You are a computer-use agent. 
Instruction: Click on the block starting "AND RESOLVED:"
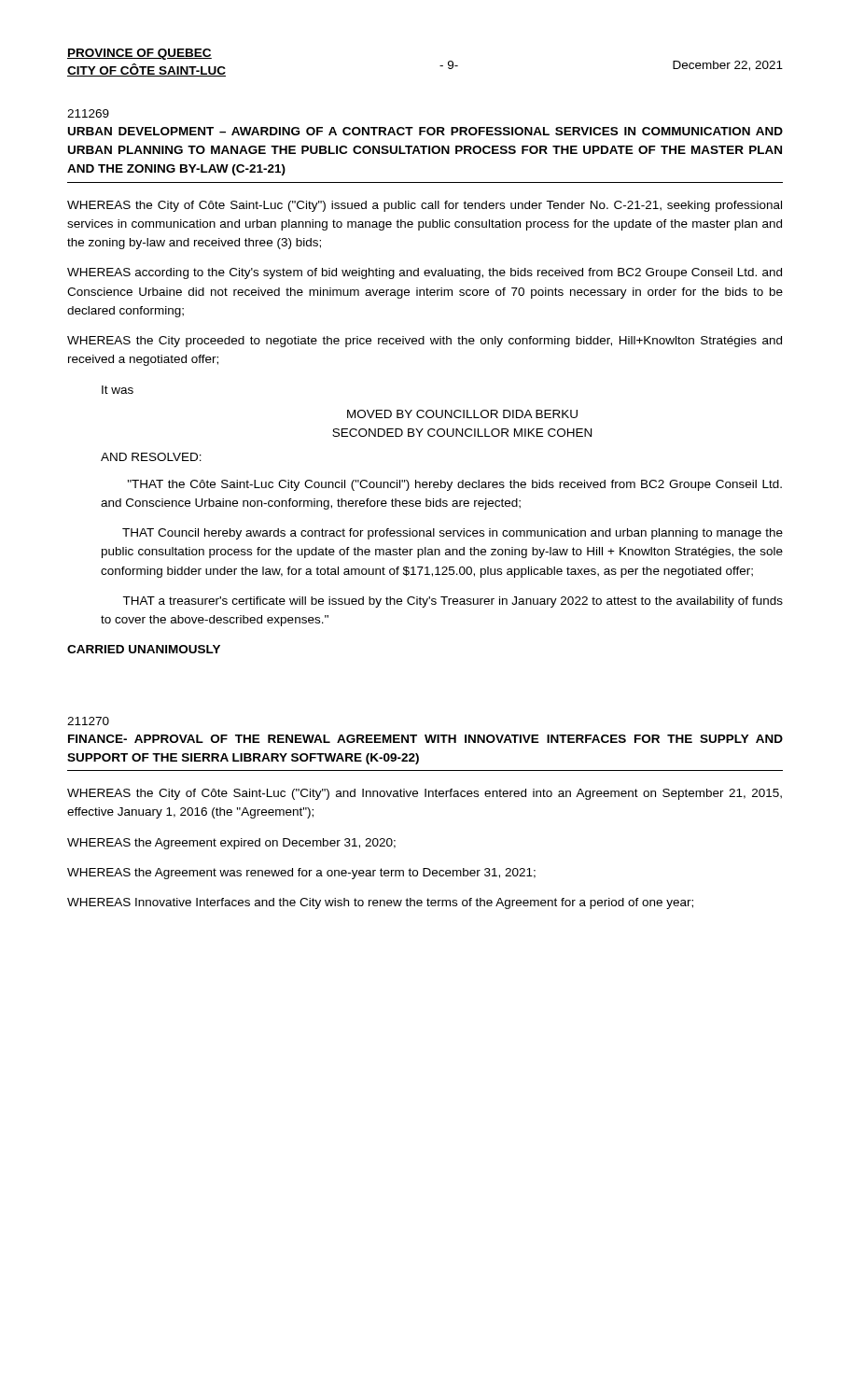(x=151, y=457)
